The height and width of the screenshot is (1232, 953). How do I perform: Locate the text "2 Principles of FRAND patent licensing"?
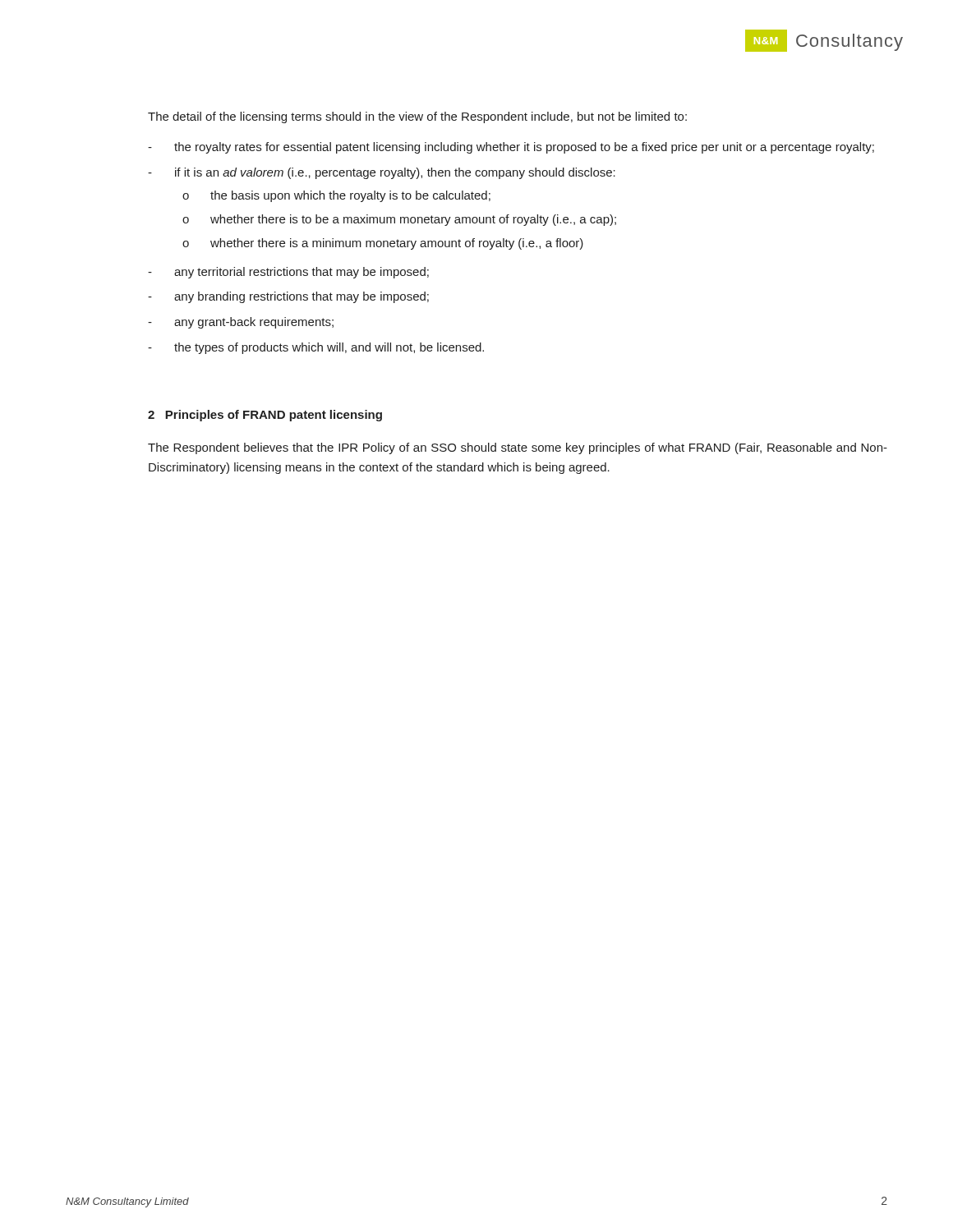tap(265, 414)
